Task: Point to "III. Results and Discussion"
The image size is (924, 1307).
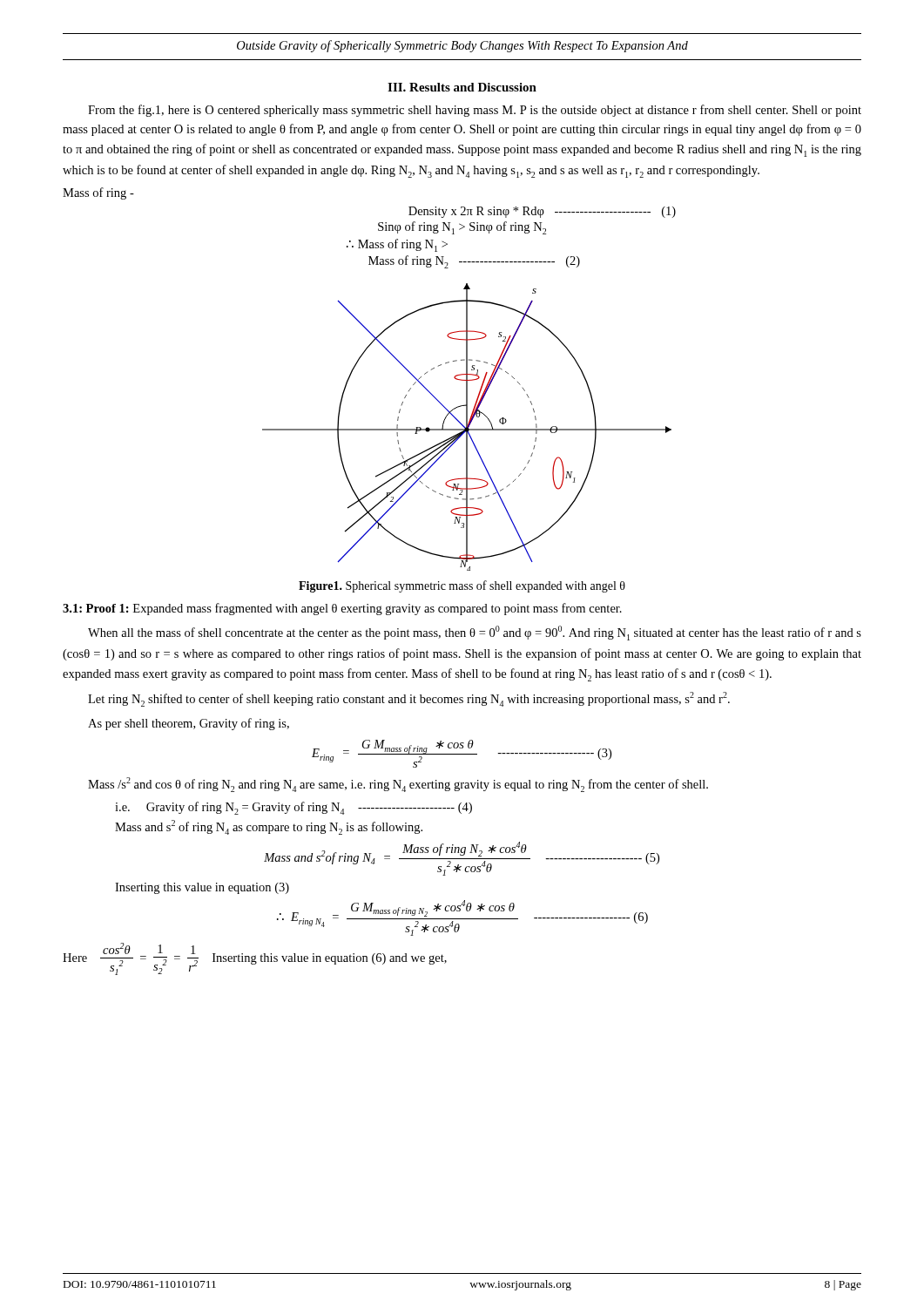Action: [x=462, y=87]
